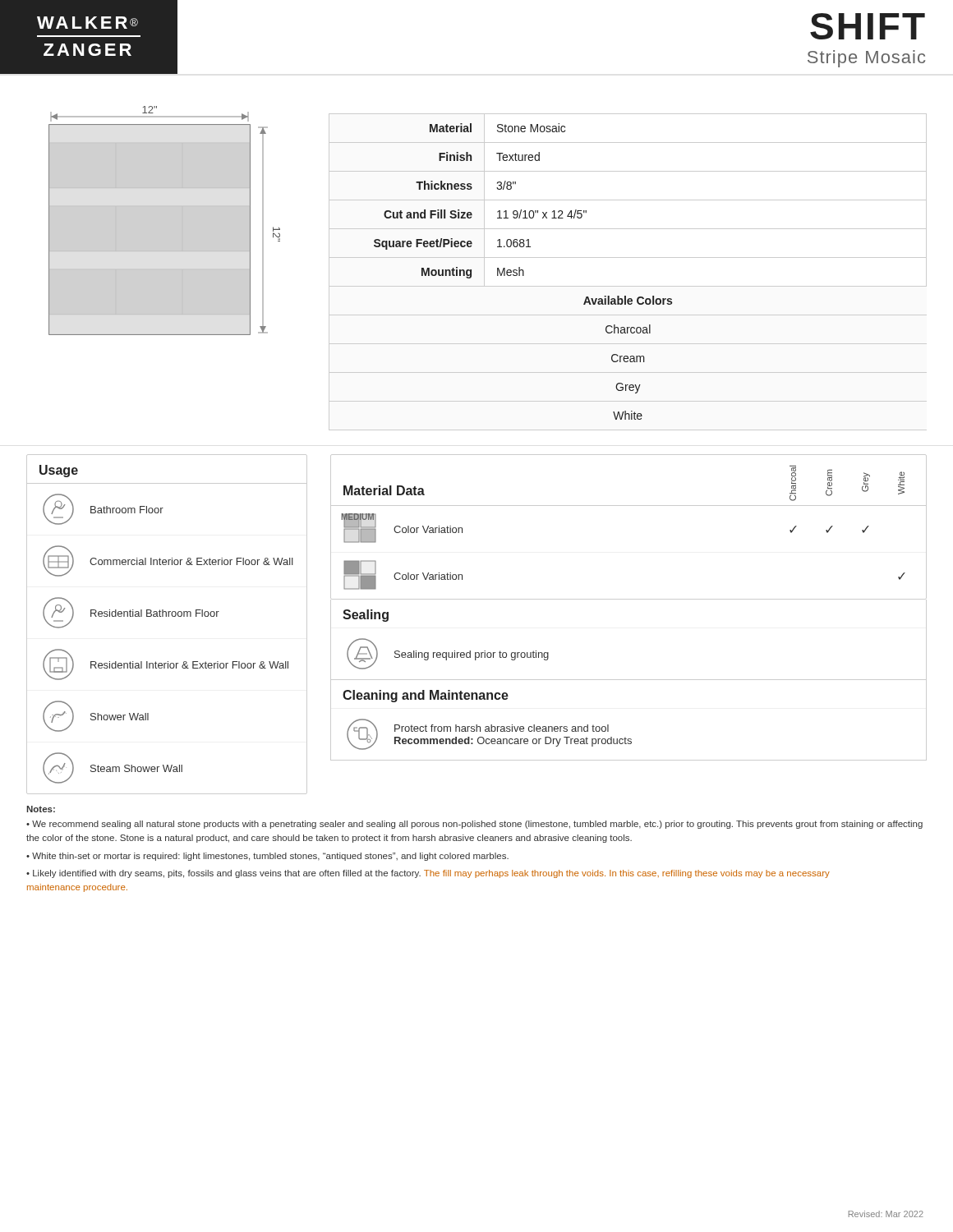Find the table that mentions "Material Data Charcoal Cream Grey"
The image size is (953, 1232).
click(x=629, y=527)
